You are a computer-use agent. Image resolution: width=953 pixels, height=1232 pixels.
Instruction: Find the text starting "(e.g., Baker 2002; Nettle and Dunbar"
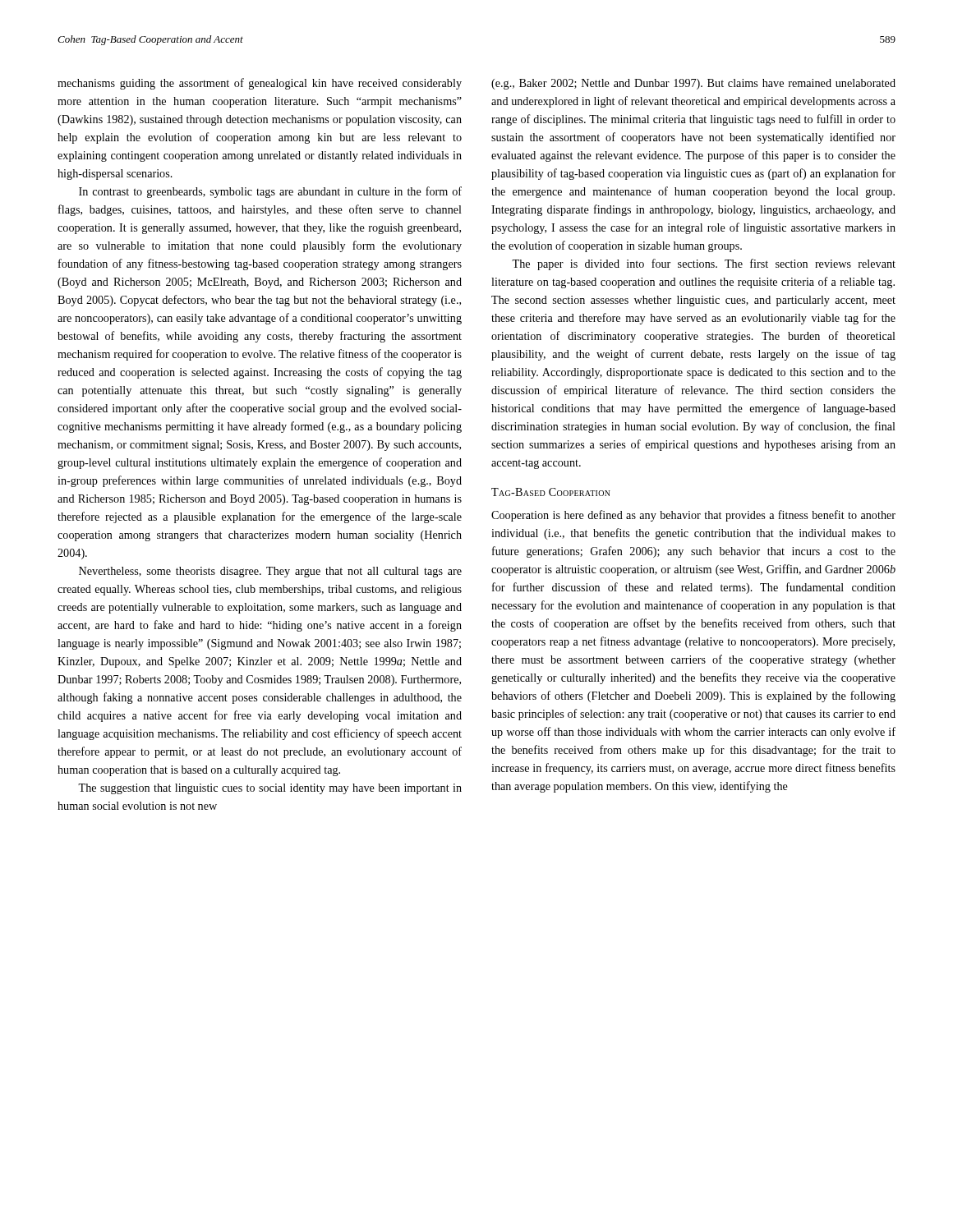[x=693, y=164]
